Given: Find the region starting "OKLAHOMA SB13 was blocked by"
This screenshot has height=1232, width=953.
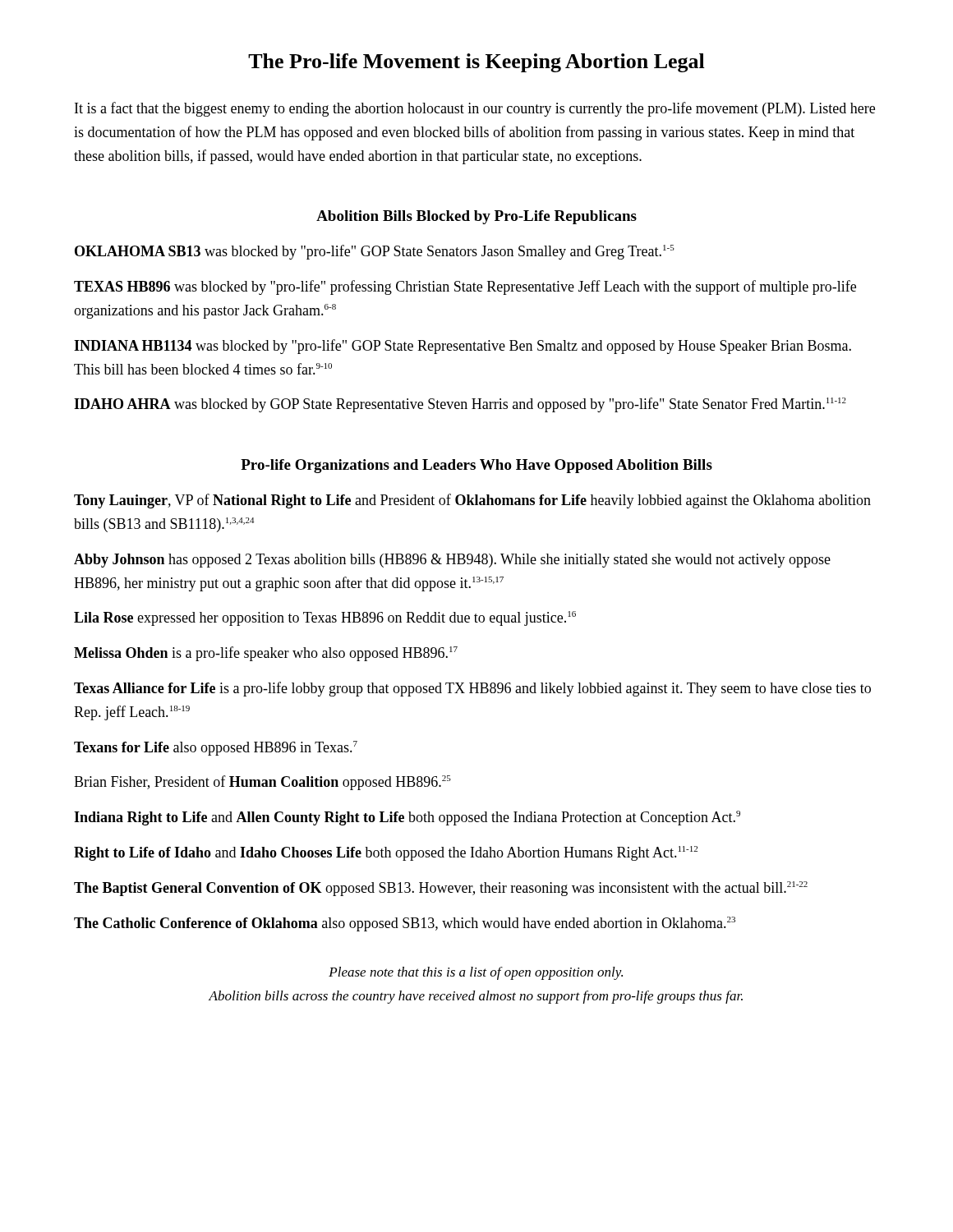Looking at the screenshot, I should coord(374,251).
